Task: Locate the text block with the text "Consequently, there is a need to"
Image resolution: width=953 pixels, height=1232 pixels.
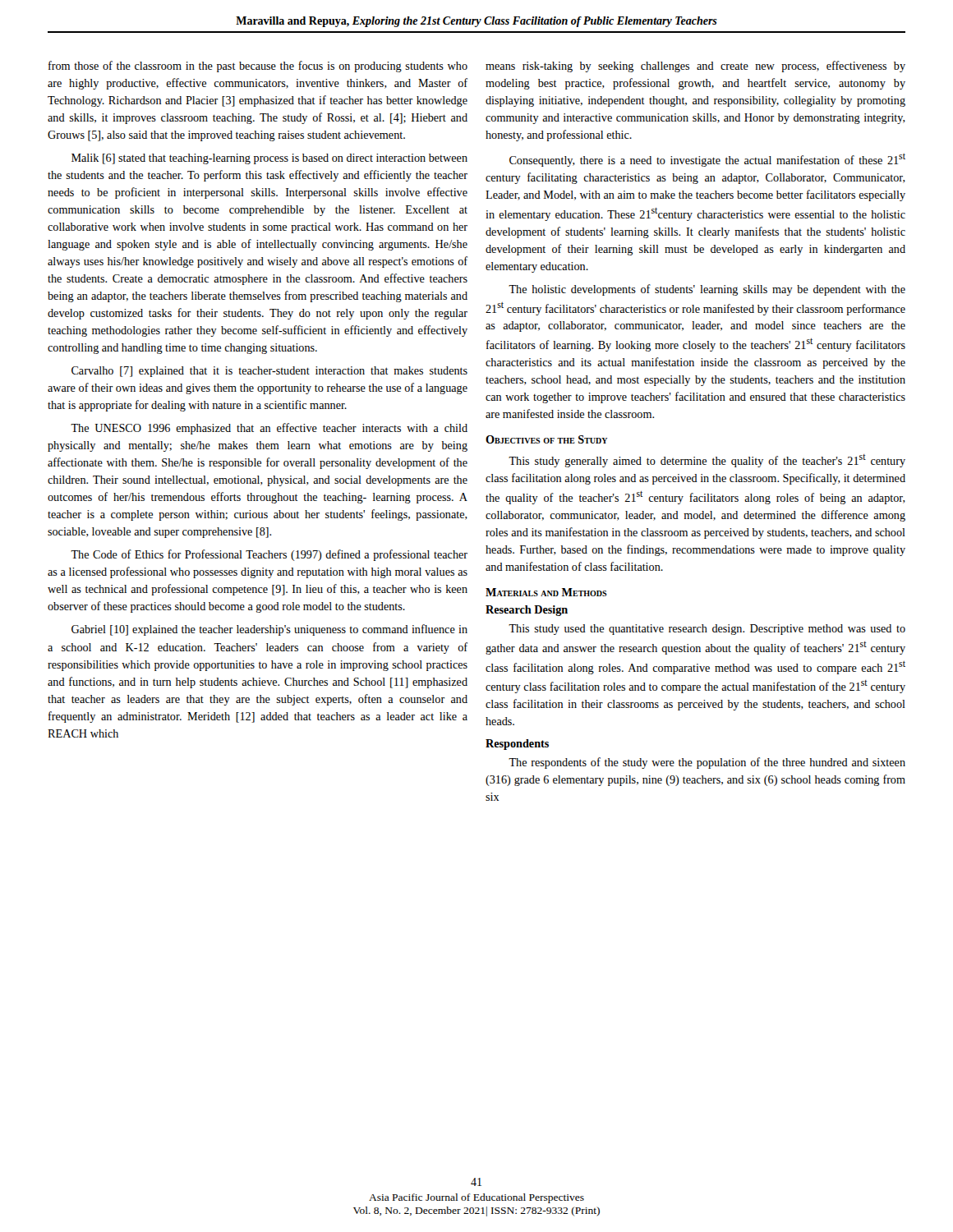Action: (x=695, y=212)
